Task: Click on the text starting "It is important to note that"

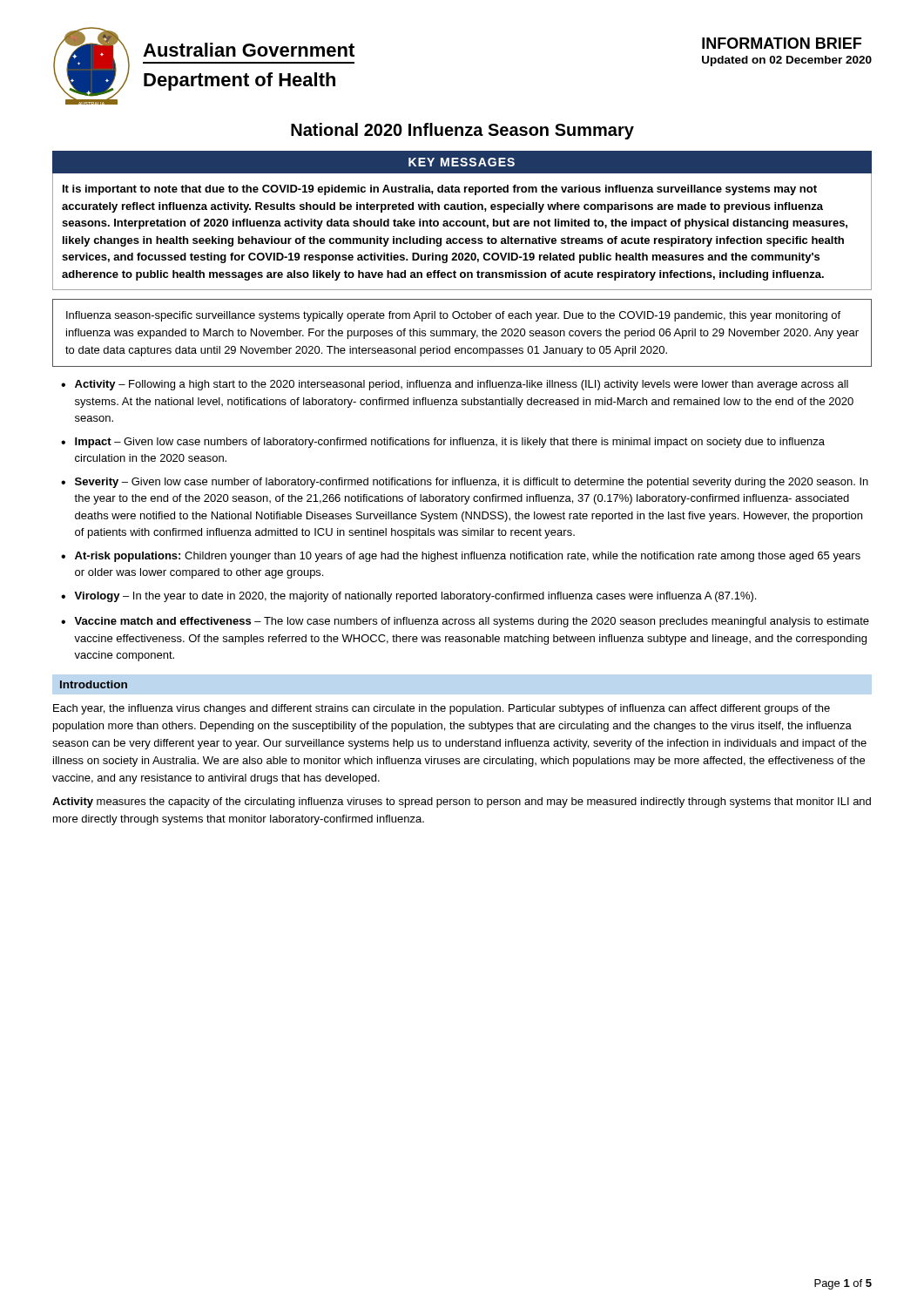Action: coord(455,231)
